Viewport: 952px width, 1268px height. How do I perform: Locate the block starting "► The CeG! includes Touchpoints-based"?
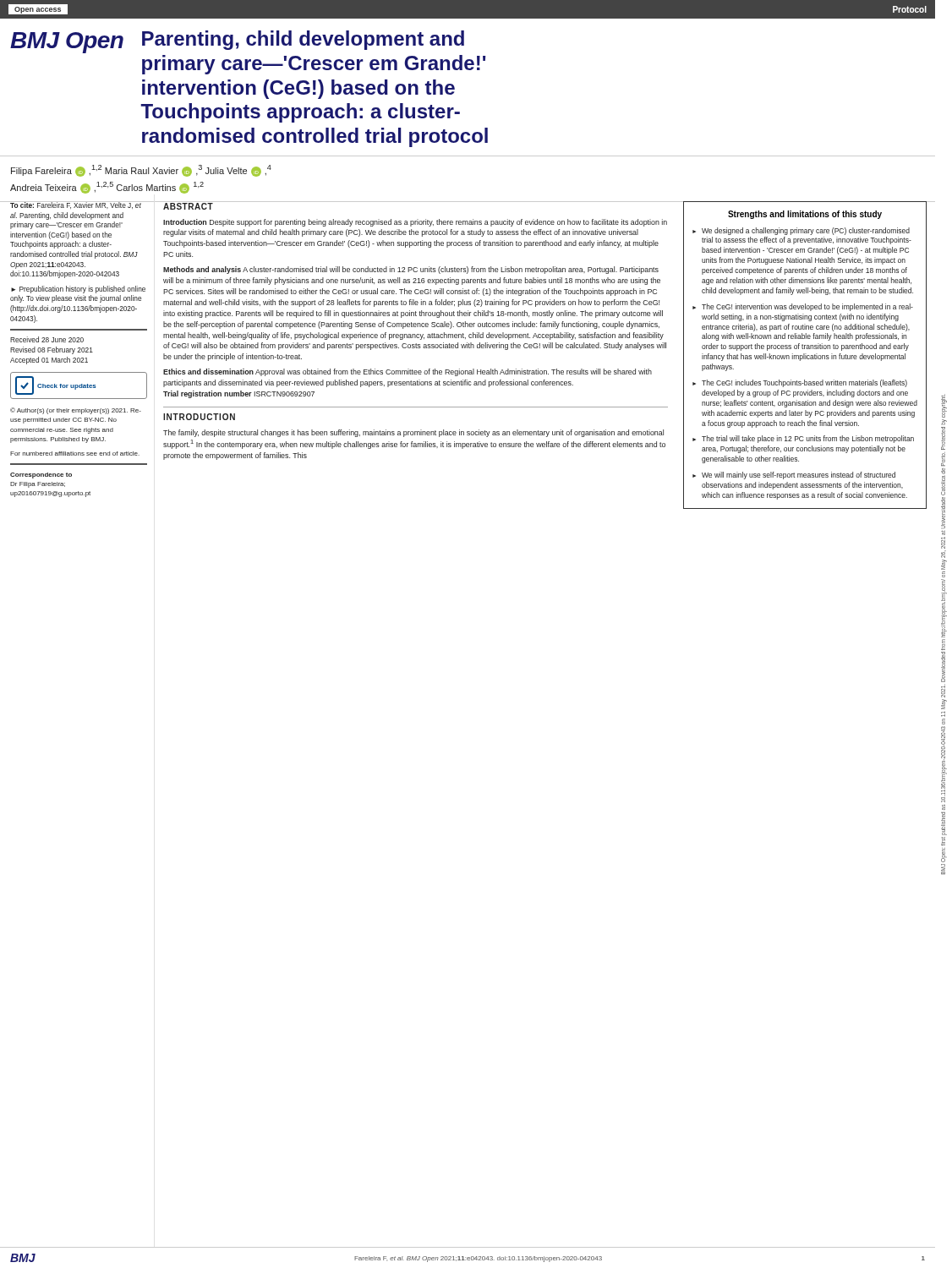click(804, 403)
